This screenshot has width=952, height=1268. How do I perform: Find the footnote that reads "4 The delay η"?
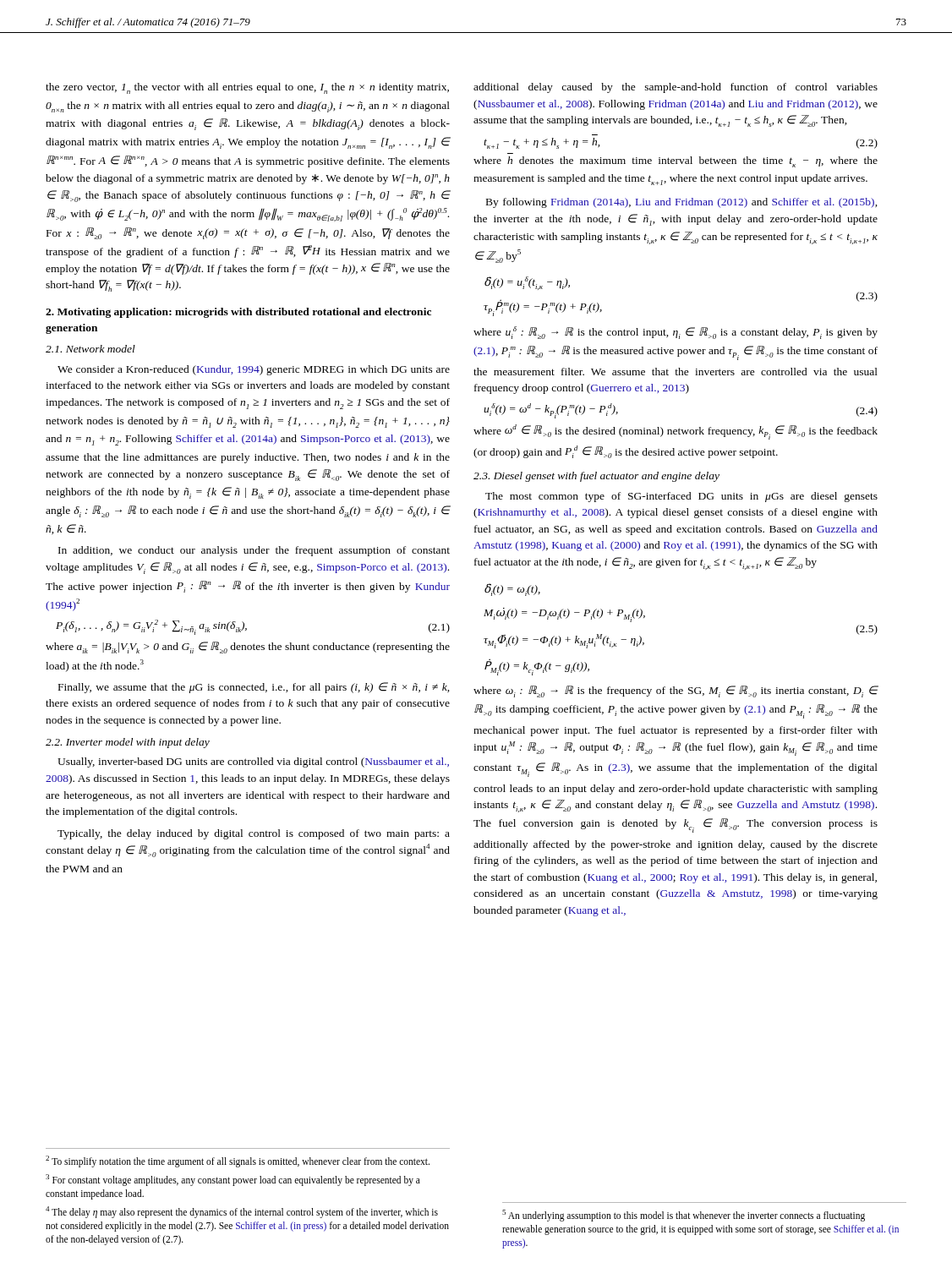click(247, 1224)
